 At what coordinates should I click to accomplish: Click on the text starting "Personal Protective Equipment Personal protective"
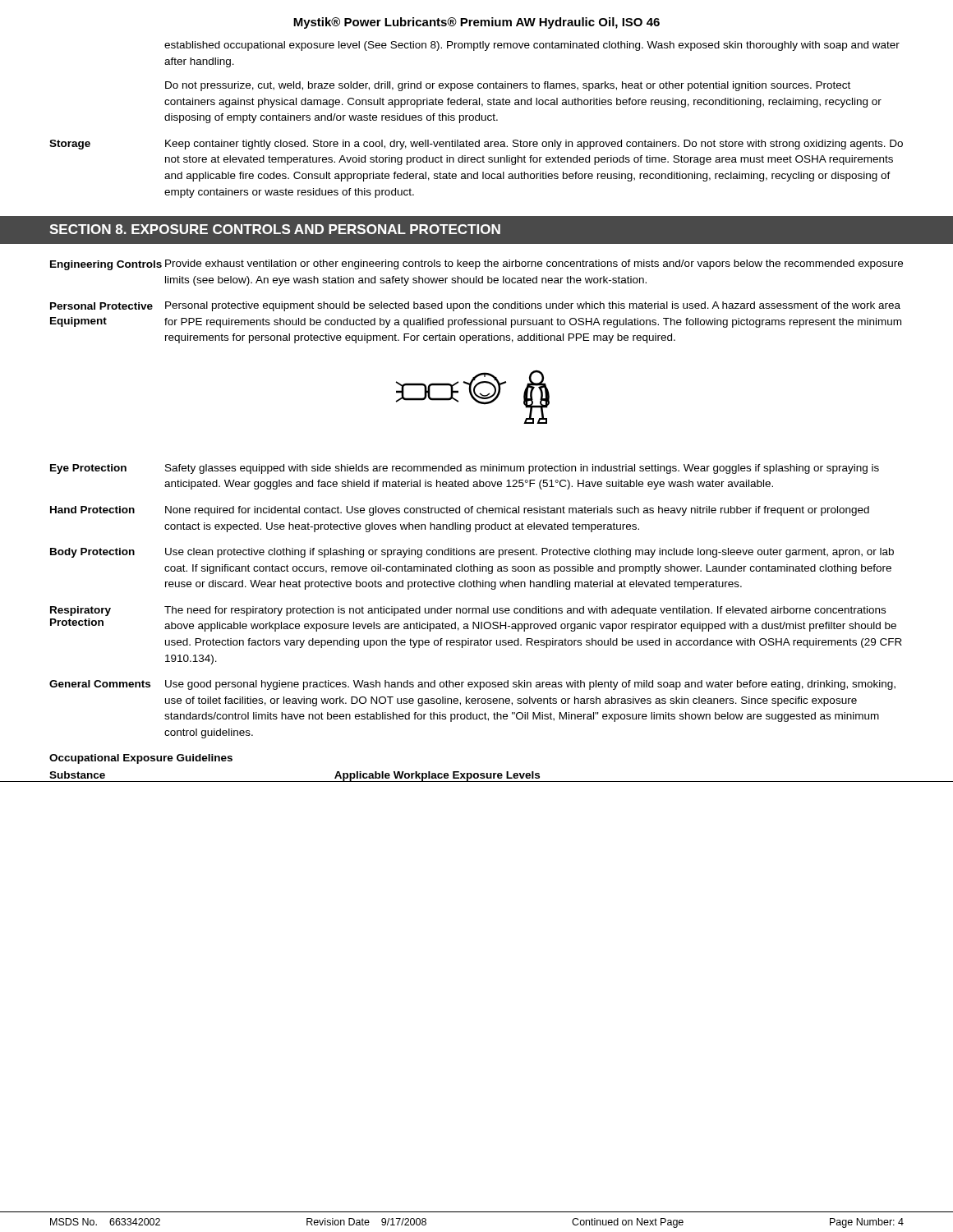pos(476,322)
